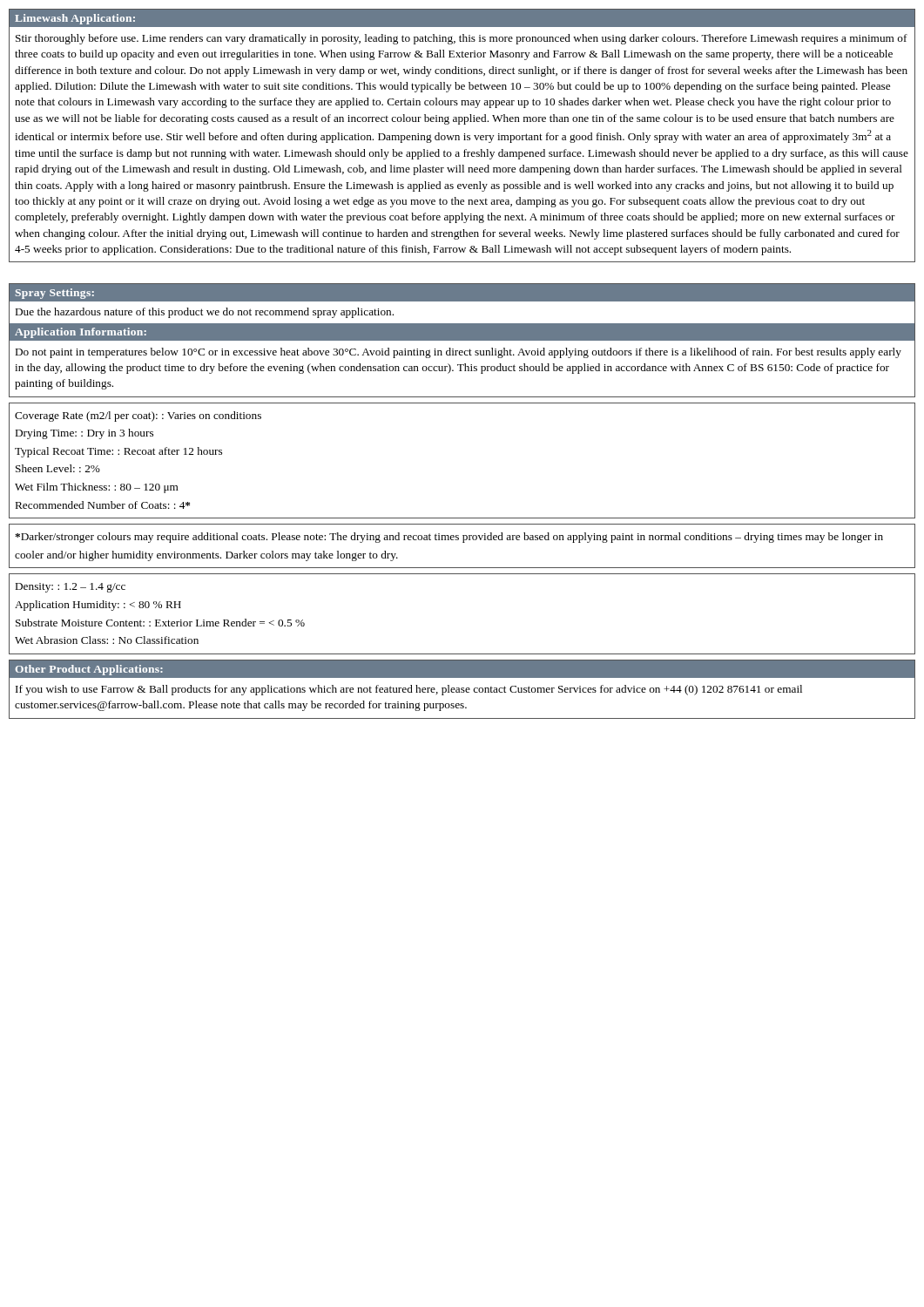Find the text block with the text "Density: : 1.2 –"
Screen dimensions: 1307x924
71,588
